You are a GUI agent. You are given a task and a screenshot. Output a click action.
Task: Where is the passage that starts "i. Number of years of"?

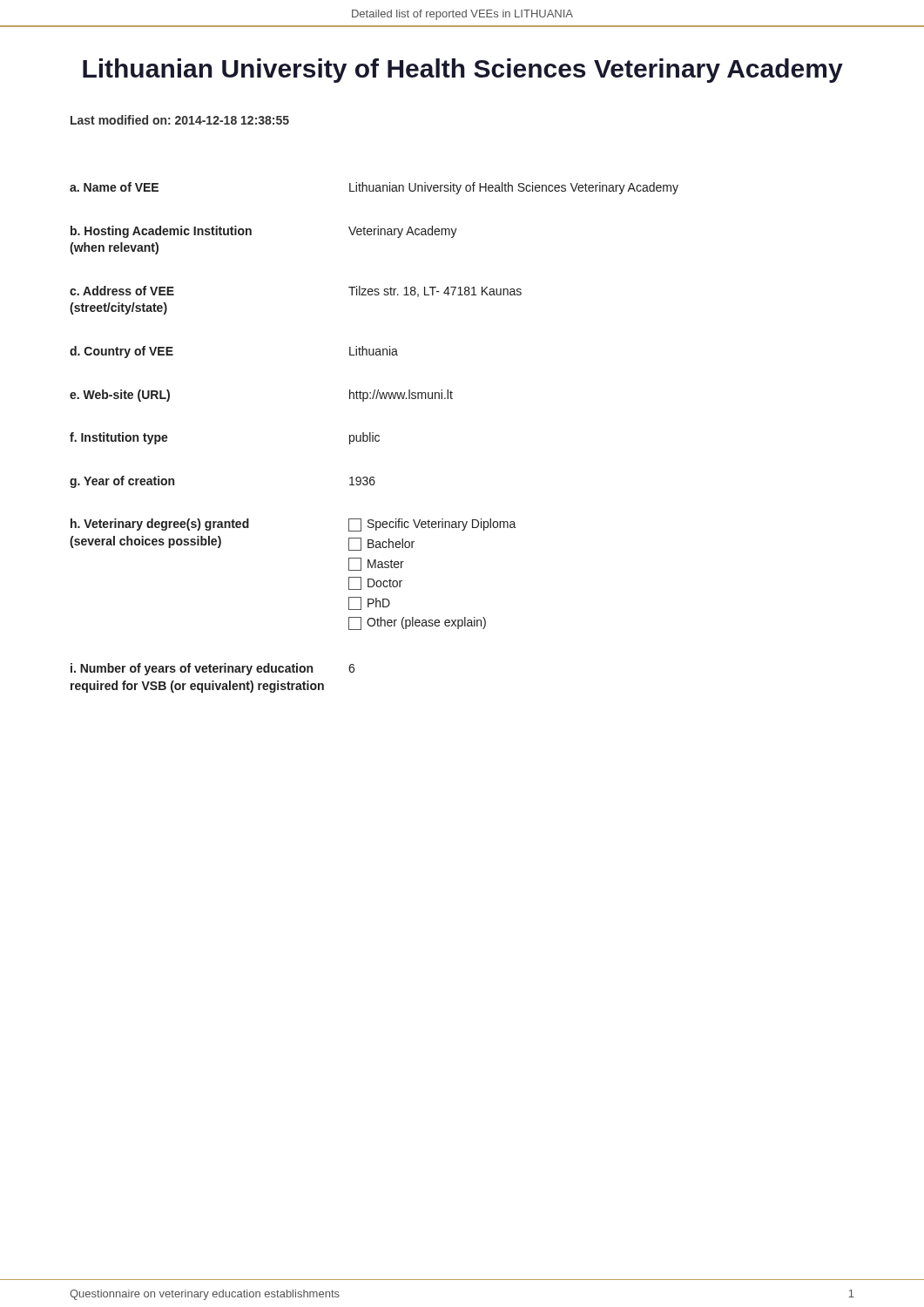pyautogui.click(x=212, y=669)
